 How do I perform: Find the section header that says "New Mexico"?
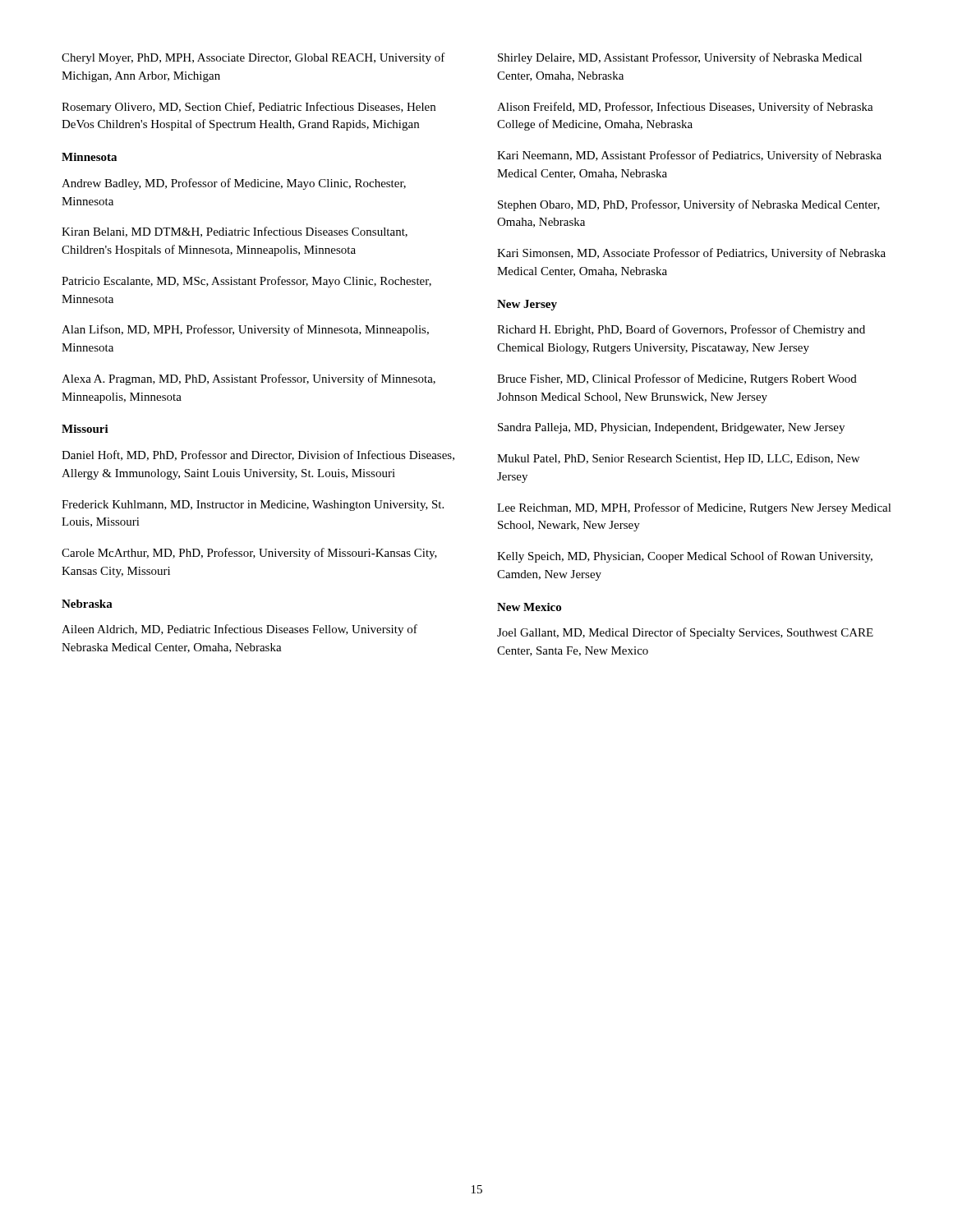click(x=529, y=607)
